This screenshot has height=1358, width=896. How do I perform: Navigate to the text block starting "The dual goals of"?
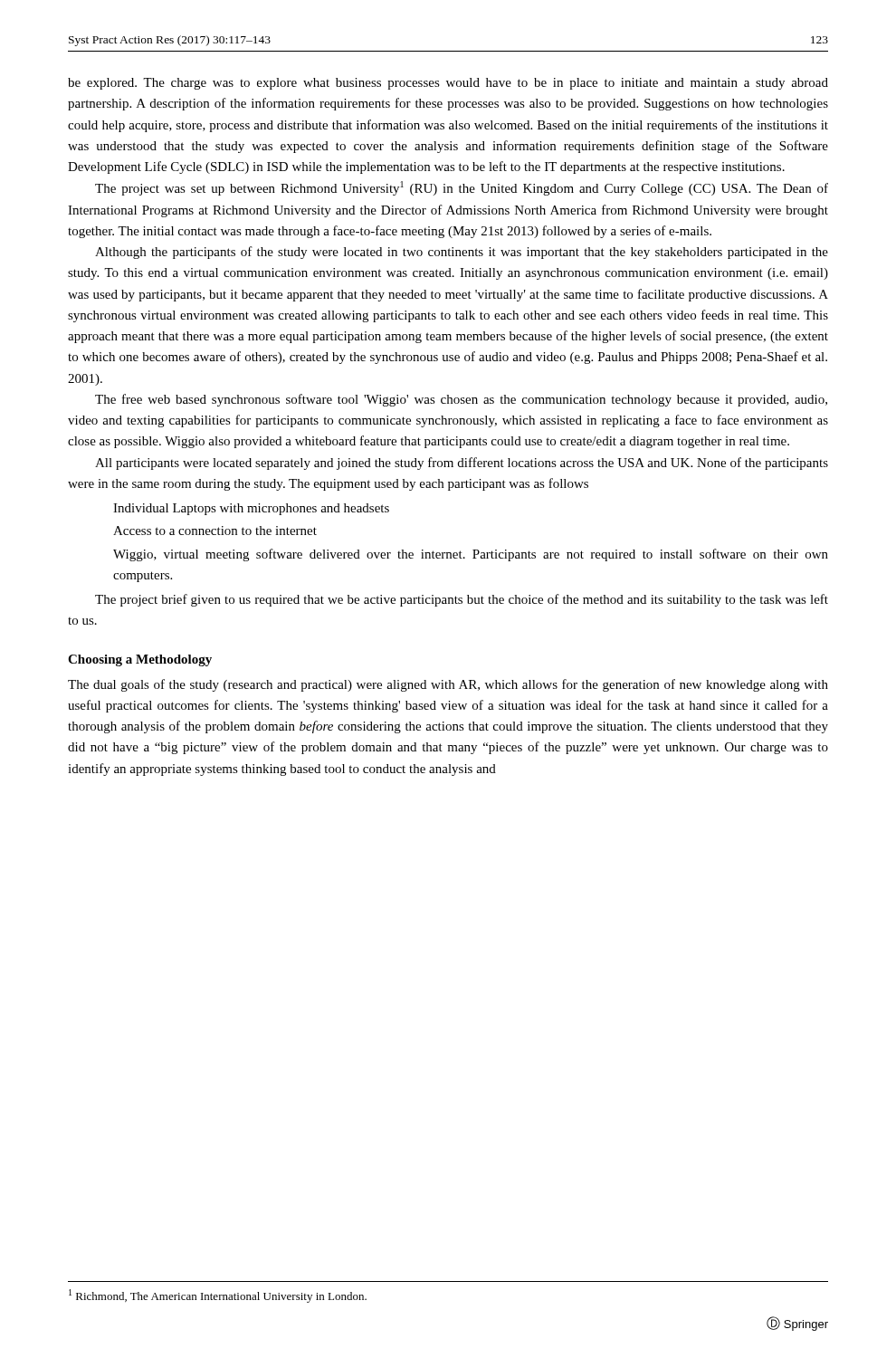click(x=448, y=727)
